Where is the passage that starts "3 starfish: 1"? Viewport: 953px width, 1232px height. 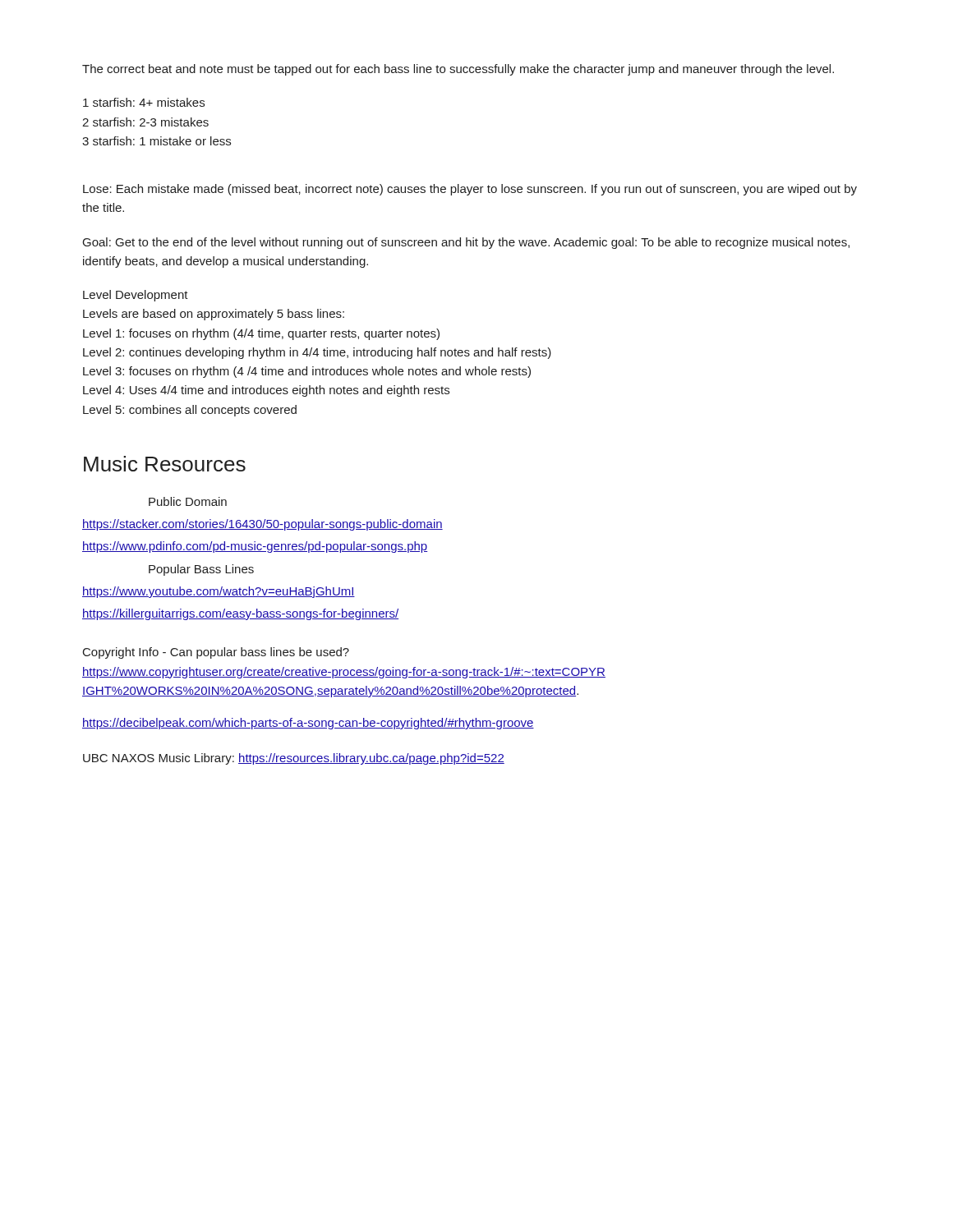point(157,141)
